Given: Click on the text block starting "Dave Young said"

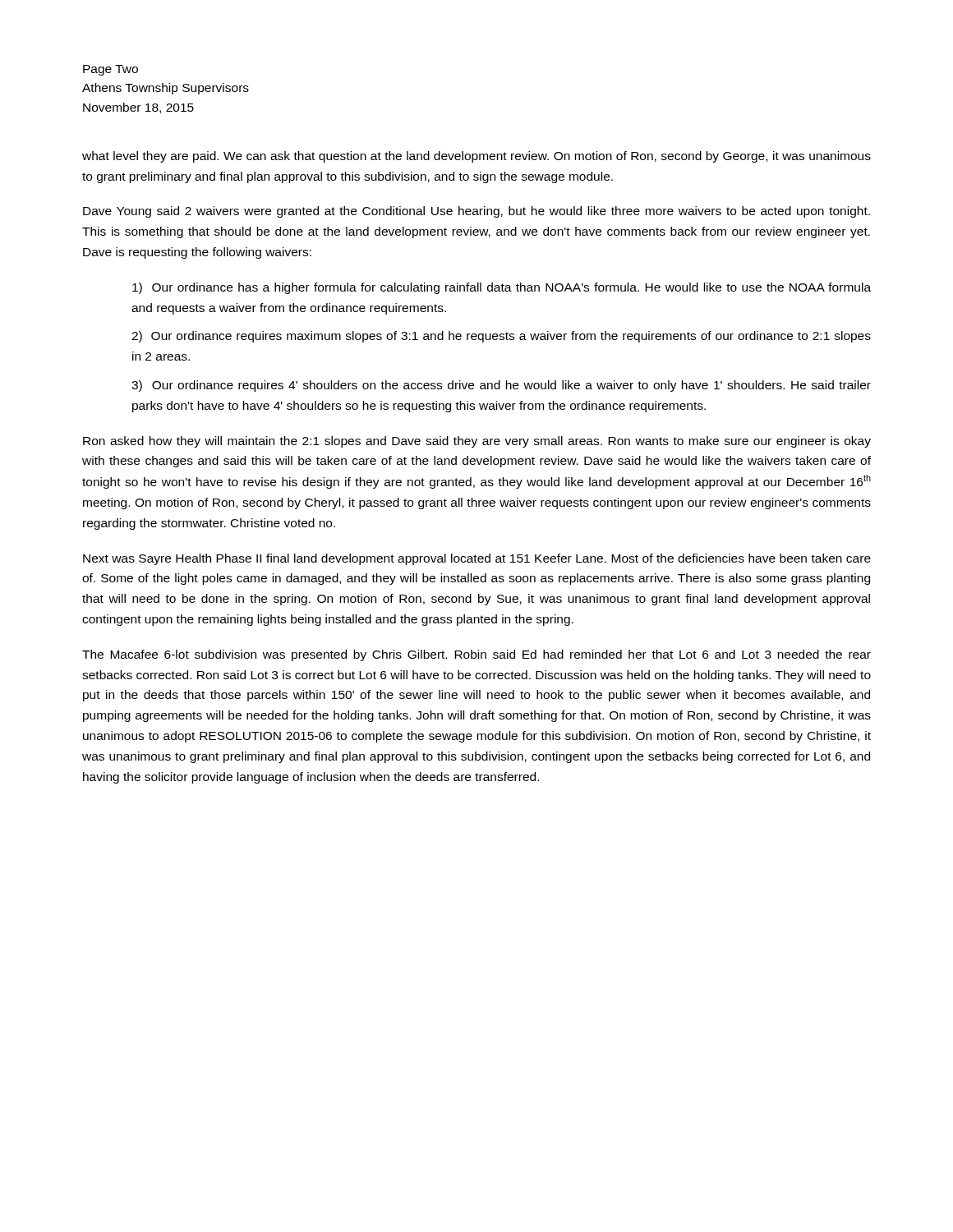Looking at the screenshot, I should pos(476,231).
